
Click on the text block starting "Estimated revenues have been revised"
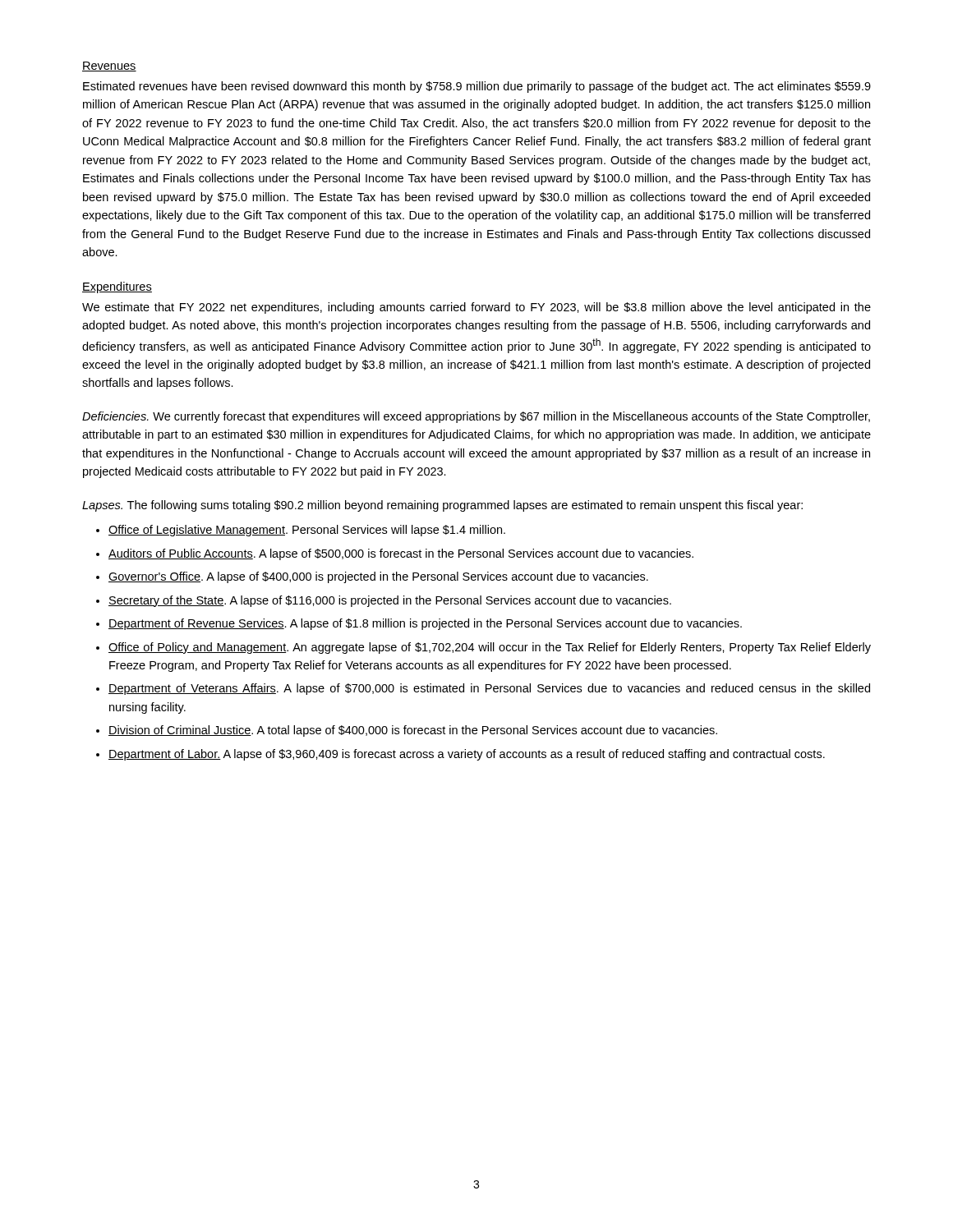coord(476,169)
